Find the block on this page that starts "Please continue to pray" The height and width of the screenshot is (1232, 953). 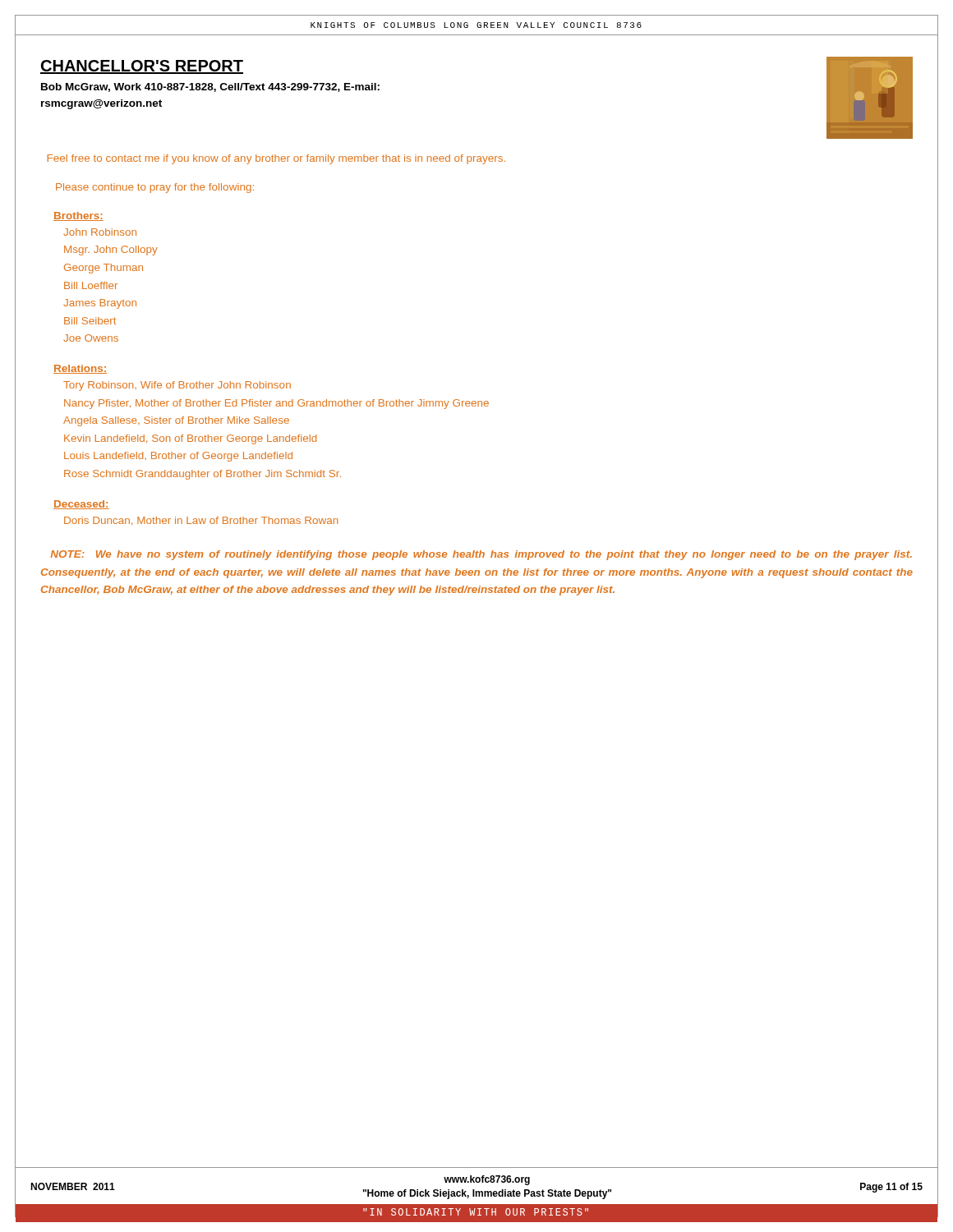coord(155,187)
